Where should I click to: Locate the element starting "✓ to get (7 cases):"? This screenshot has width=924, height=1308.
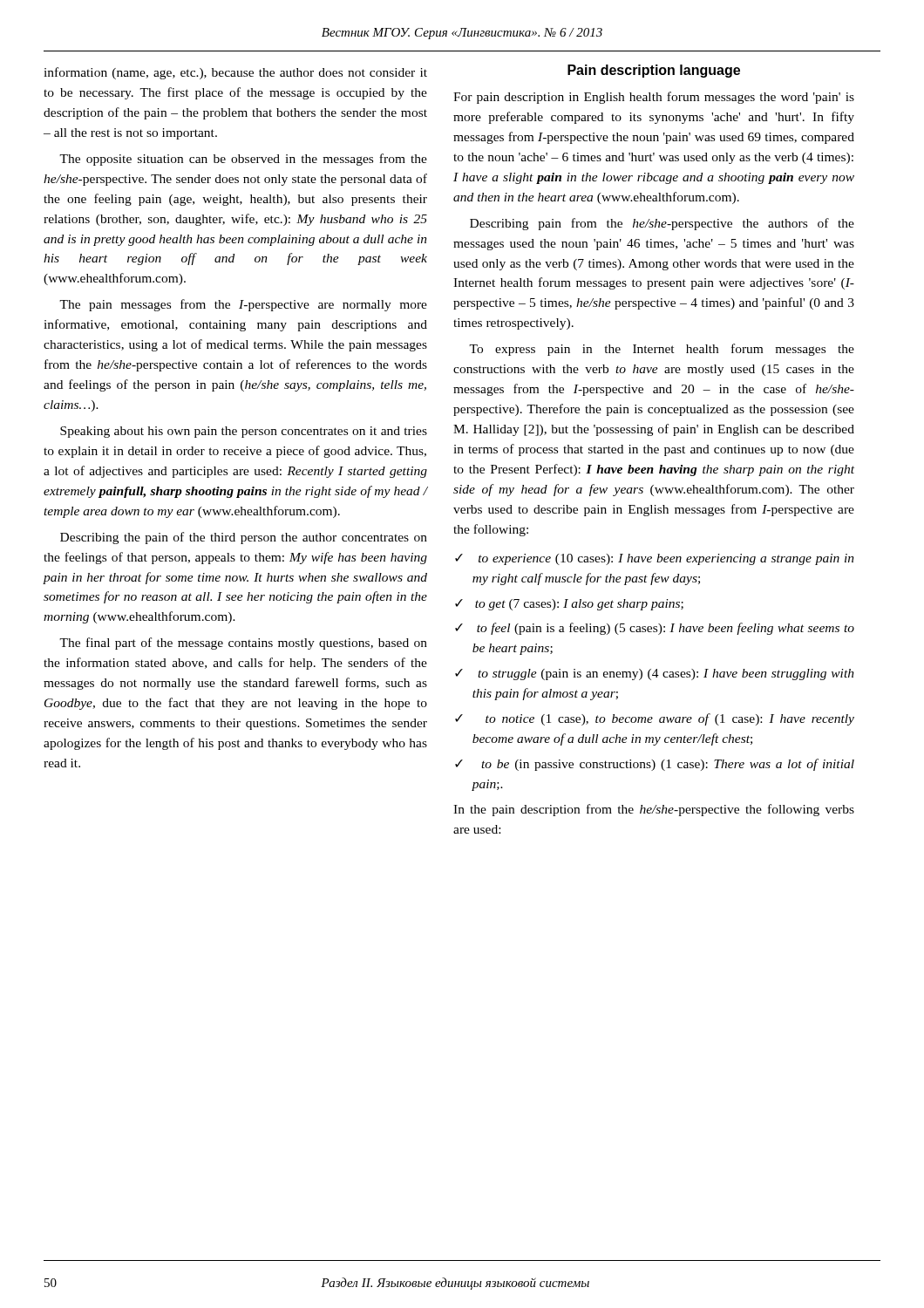click(x=569, y=603)
